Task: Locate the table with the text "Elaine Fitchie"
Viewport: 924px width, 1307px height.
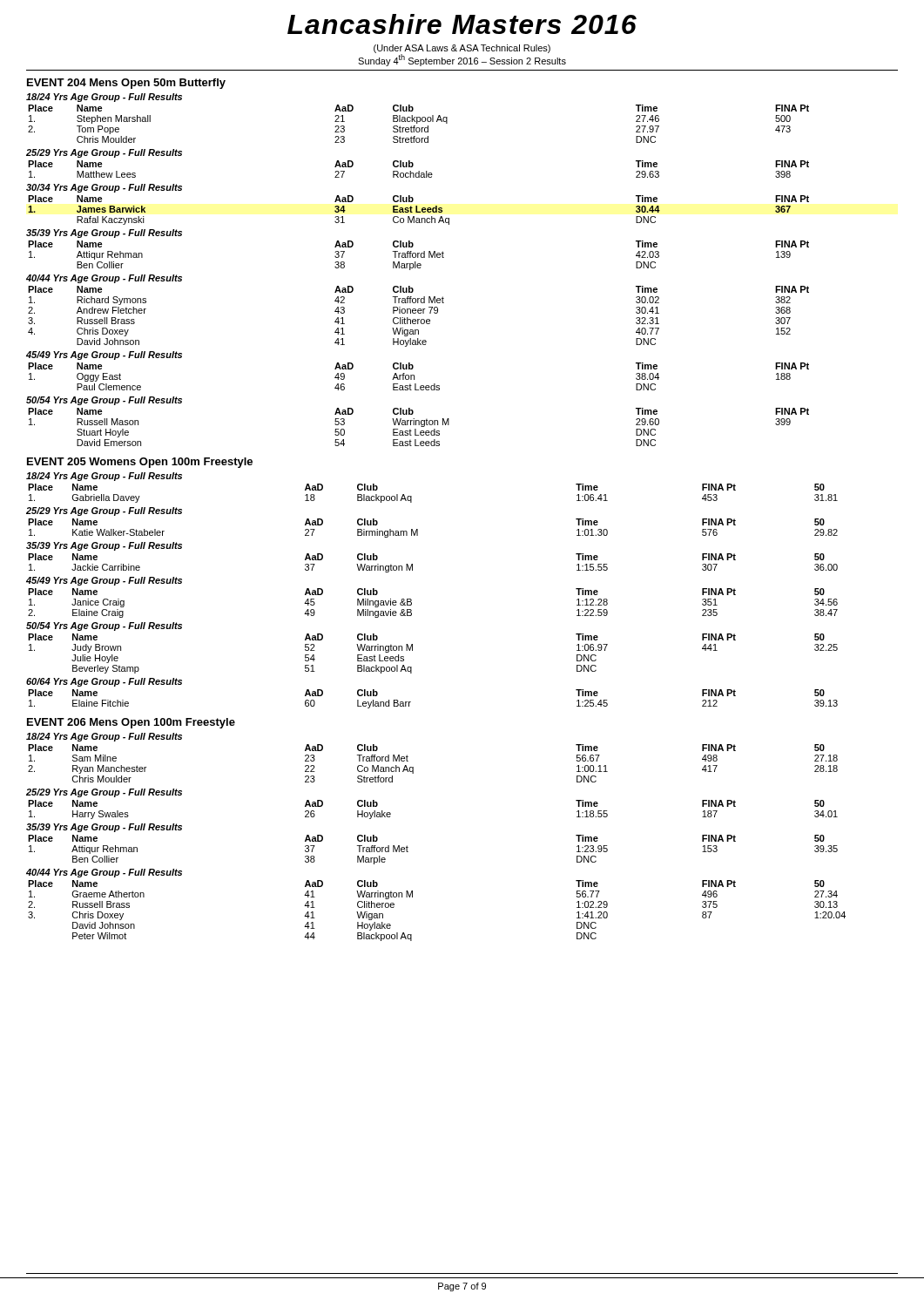Action: (x=462, y=698)
